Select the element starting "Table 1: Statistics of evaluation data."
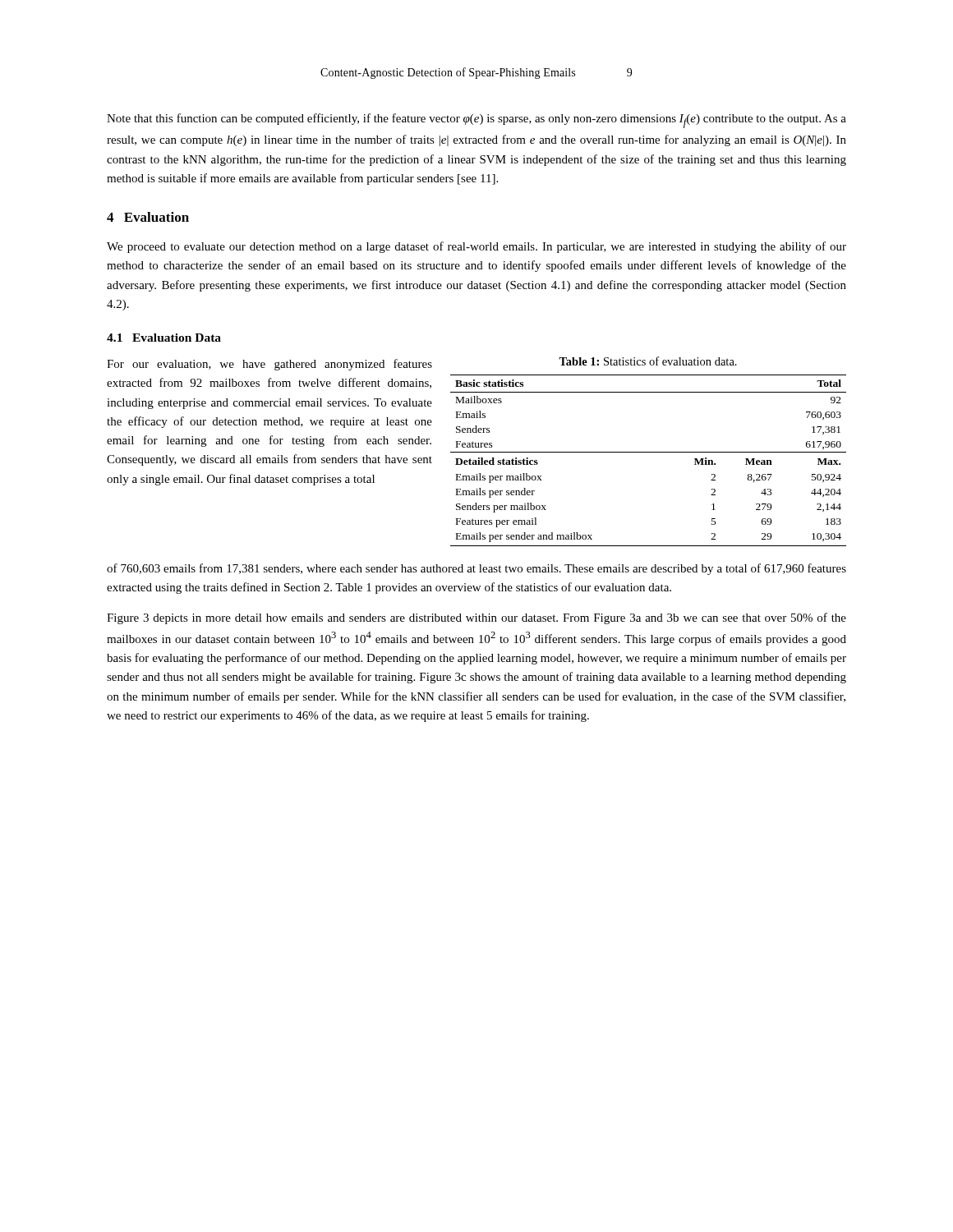The height and width of the screenshot is (1232, 953). click(648, 362)
